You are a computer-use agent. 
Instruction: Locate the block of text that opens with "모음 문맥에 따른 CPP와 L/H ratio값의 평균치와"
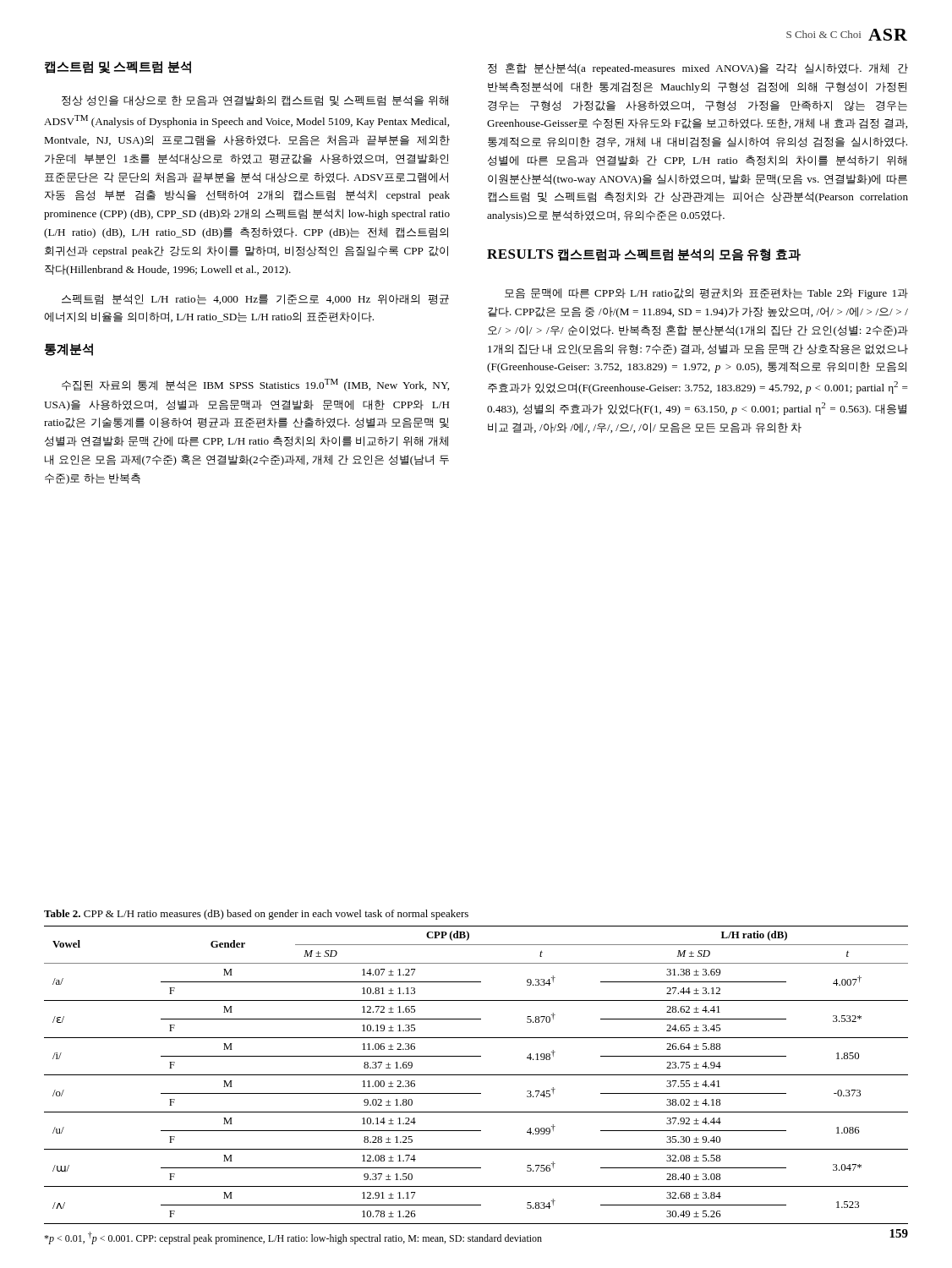pyautogui.click(x=697, y=361)
